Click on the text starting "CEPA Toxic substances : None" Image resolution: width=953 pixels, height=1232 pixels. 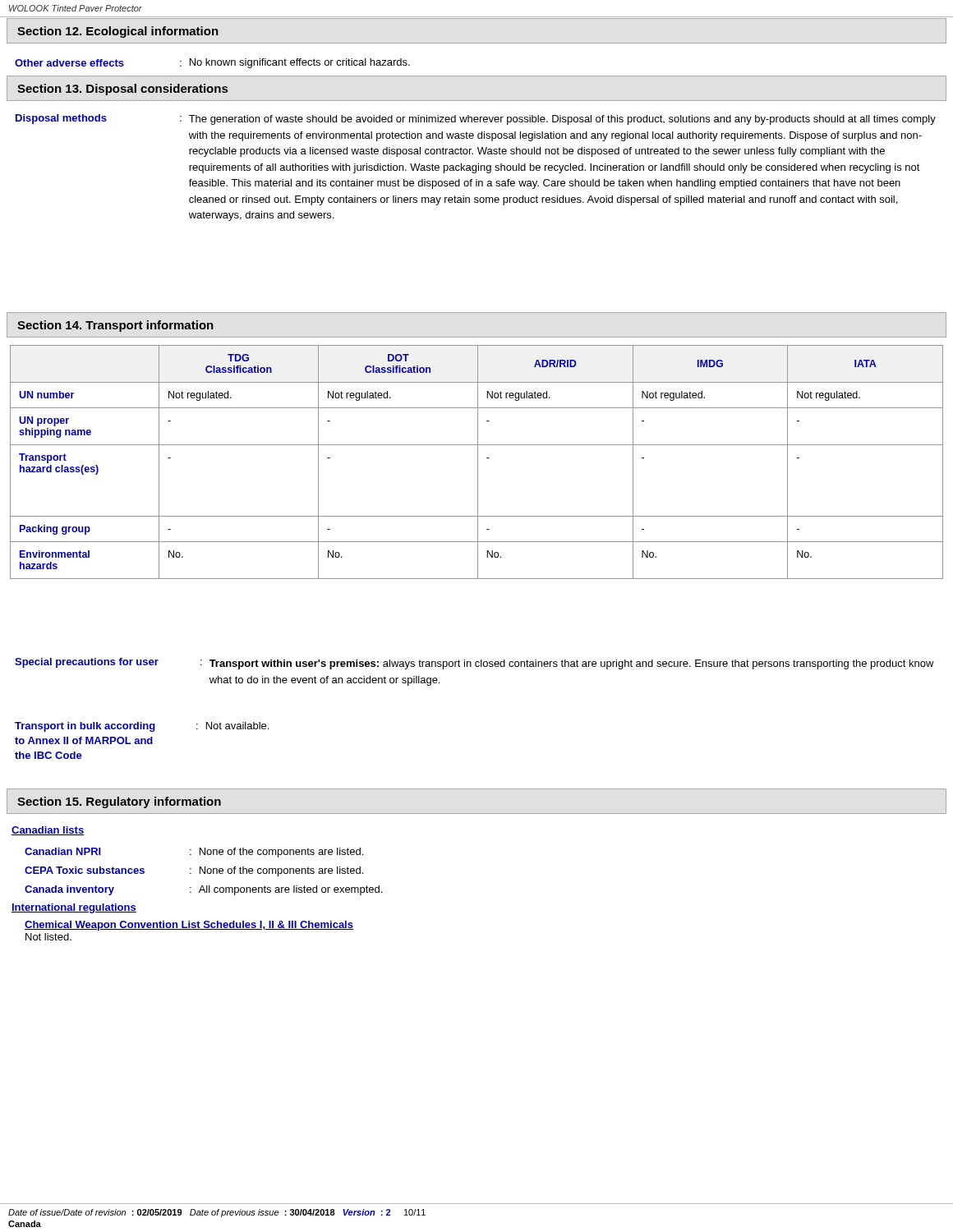tap(194, 870)
